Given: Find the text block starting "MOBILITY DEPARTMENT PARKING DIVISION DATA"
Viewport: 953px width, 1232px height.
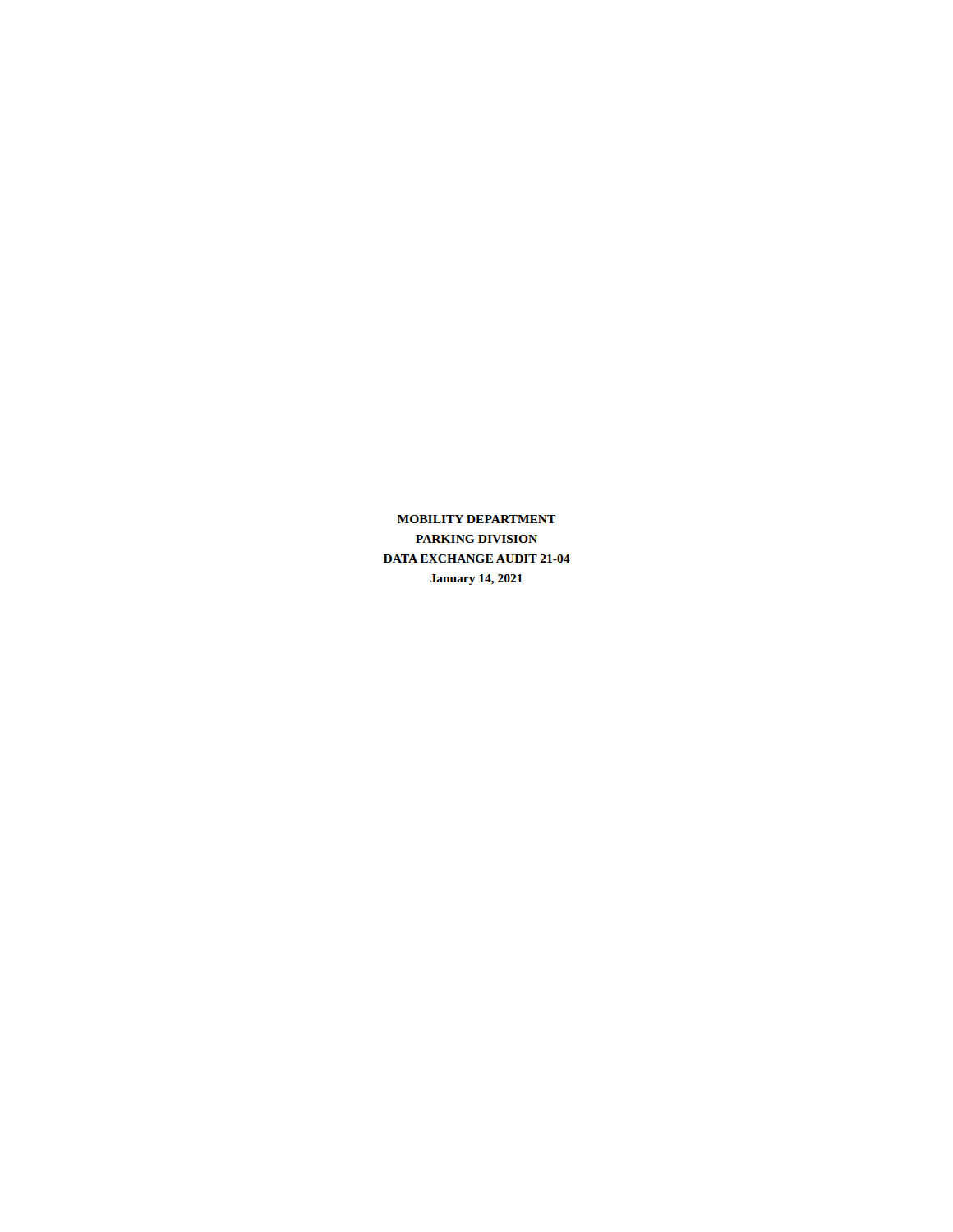Looking at the screenshot, I should tap(476, 548).
